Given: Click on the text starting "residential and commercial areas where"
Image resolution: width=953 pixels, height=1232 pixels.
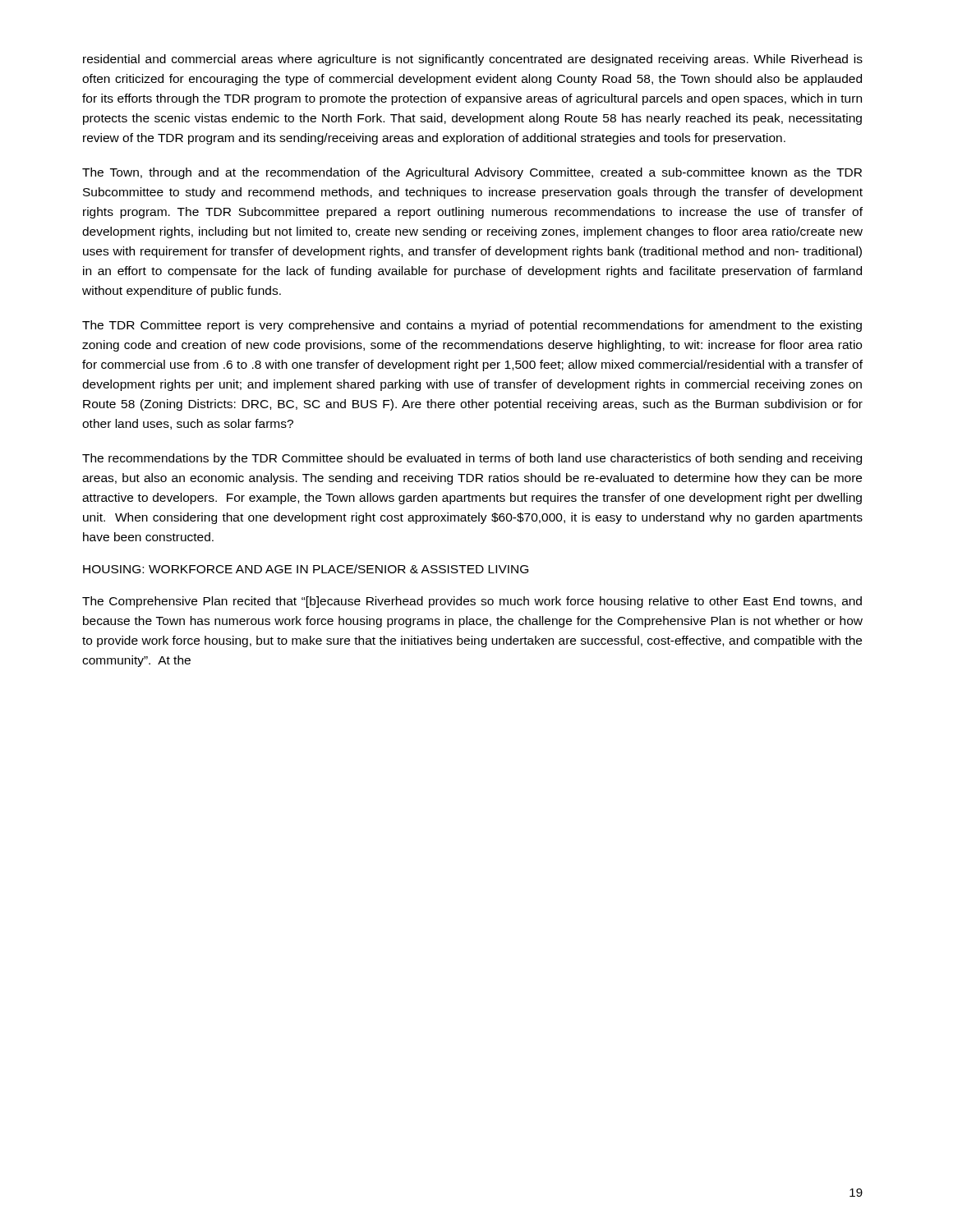Looking at the screenshot, I should click(x=472, y=98).
